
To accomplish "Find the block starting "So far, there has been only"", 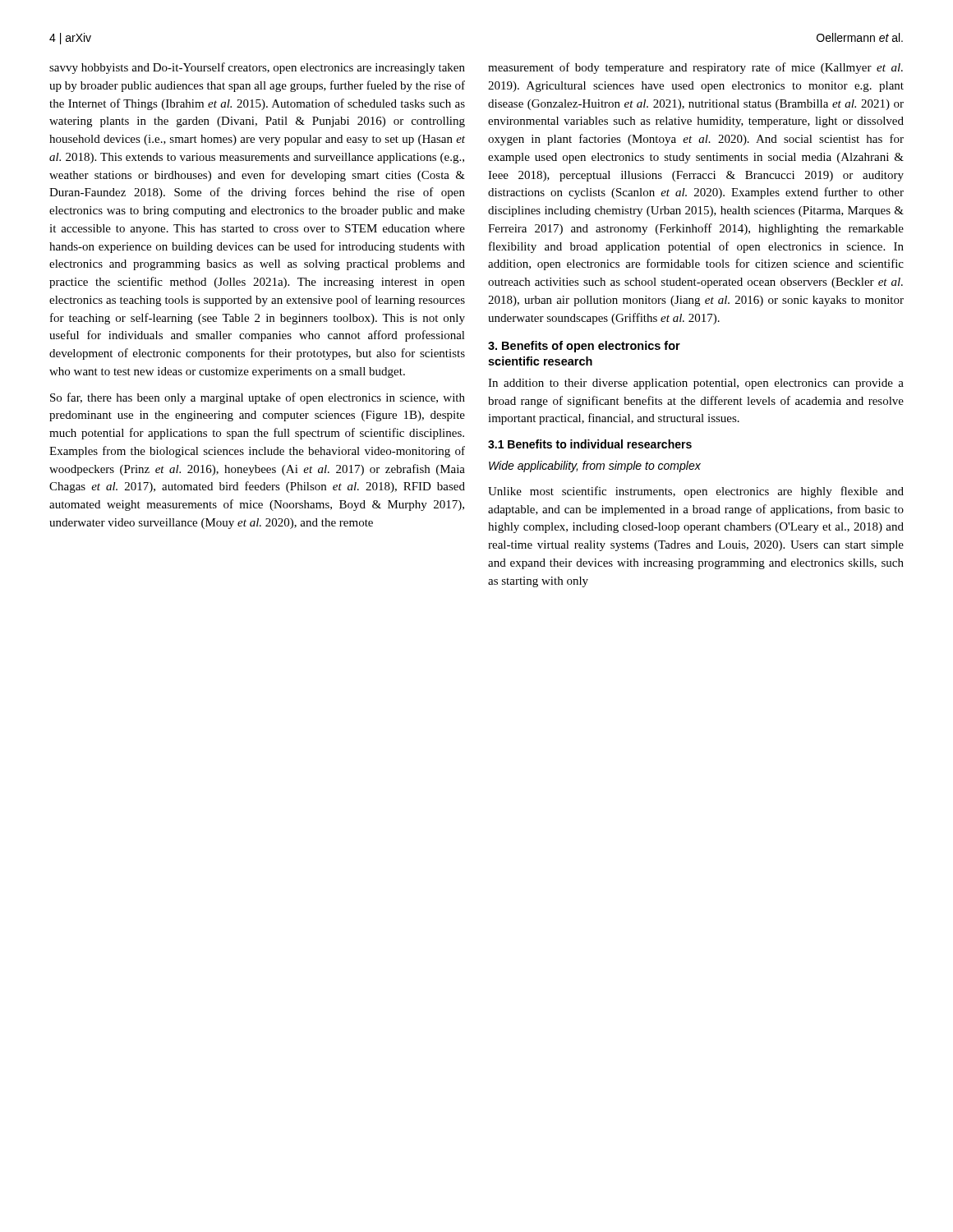I will tap(257, 460).
